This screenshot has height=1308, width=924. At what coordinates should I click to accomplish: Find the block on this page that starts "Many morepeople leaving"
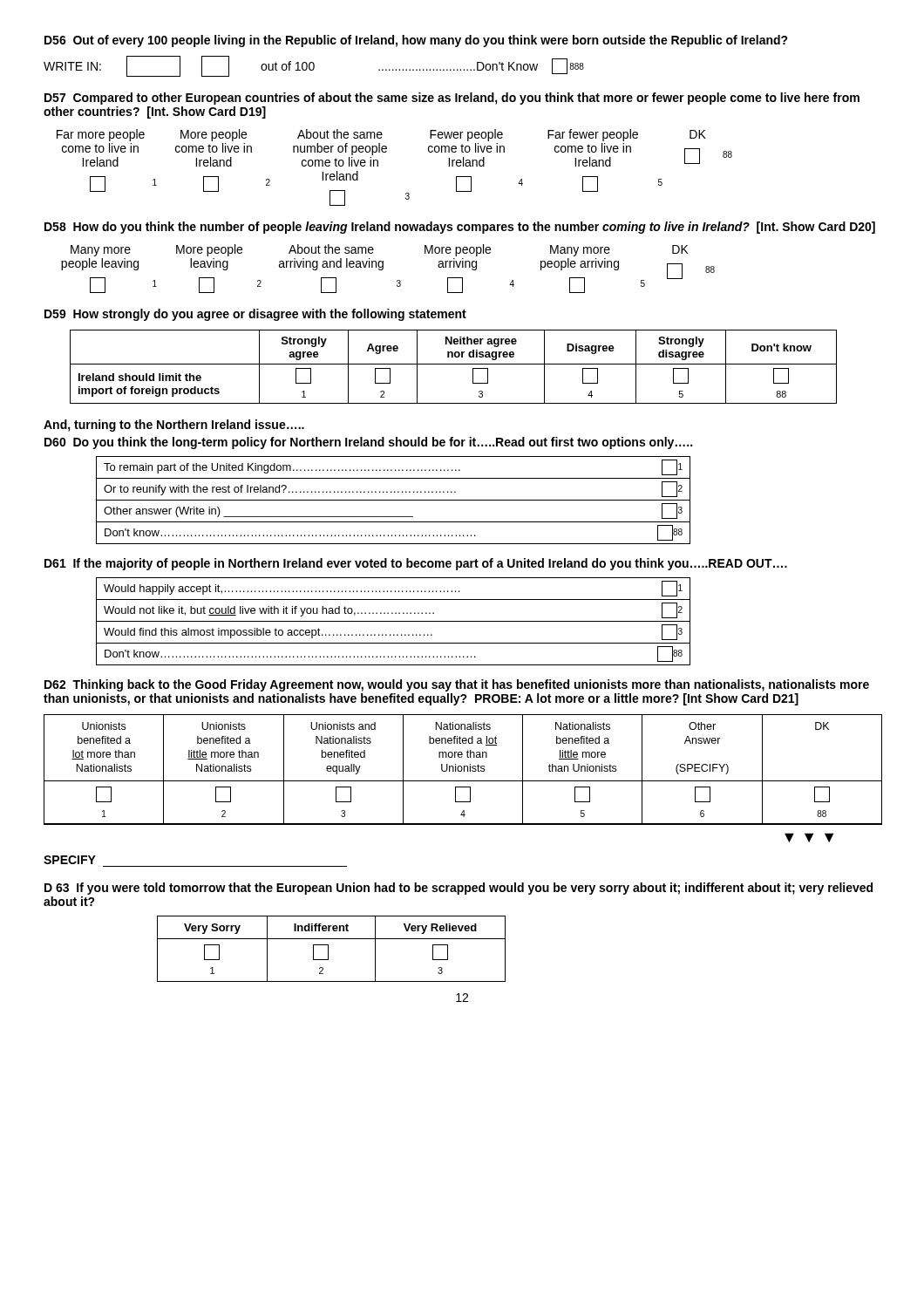tap(436, 268)
